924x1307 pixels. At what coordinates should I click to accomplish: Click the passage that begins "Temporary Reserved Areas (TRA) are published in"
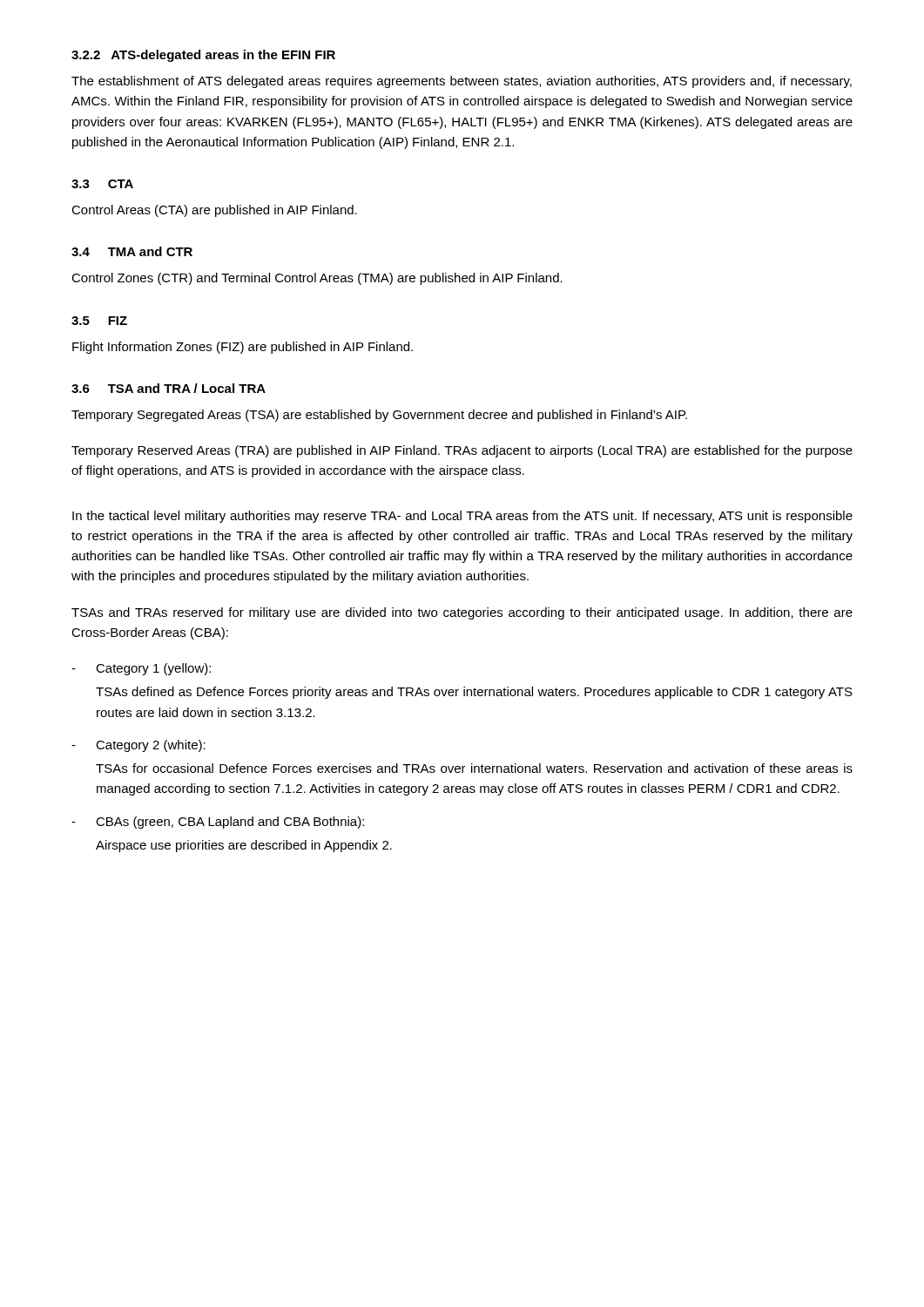pyautogui.click(x=462, y=460)
